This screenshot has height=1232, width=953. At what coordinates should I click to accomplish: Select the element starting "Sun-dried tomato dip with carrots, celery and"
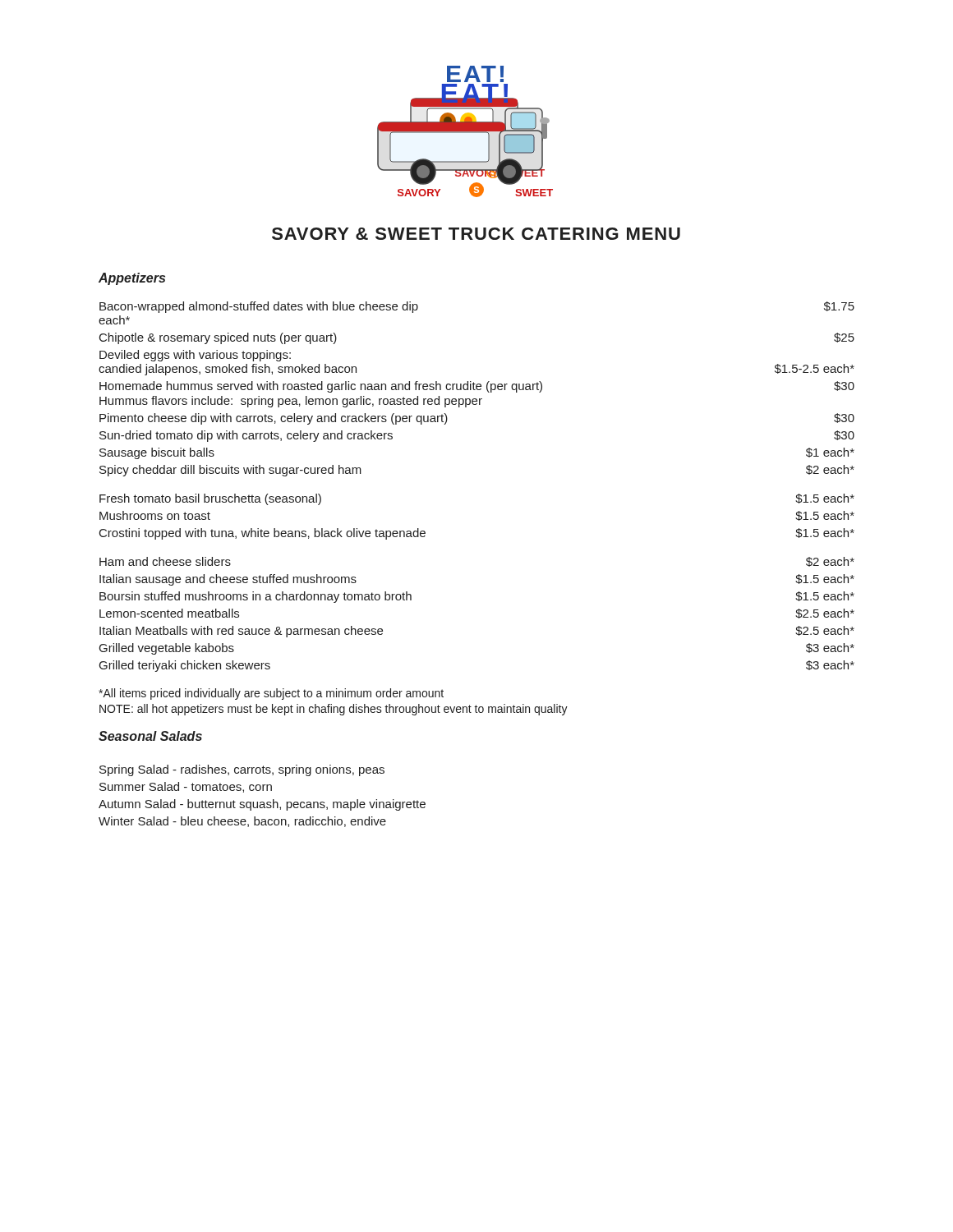(x=244, y=436)
